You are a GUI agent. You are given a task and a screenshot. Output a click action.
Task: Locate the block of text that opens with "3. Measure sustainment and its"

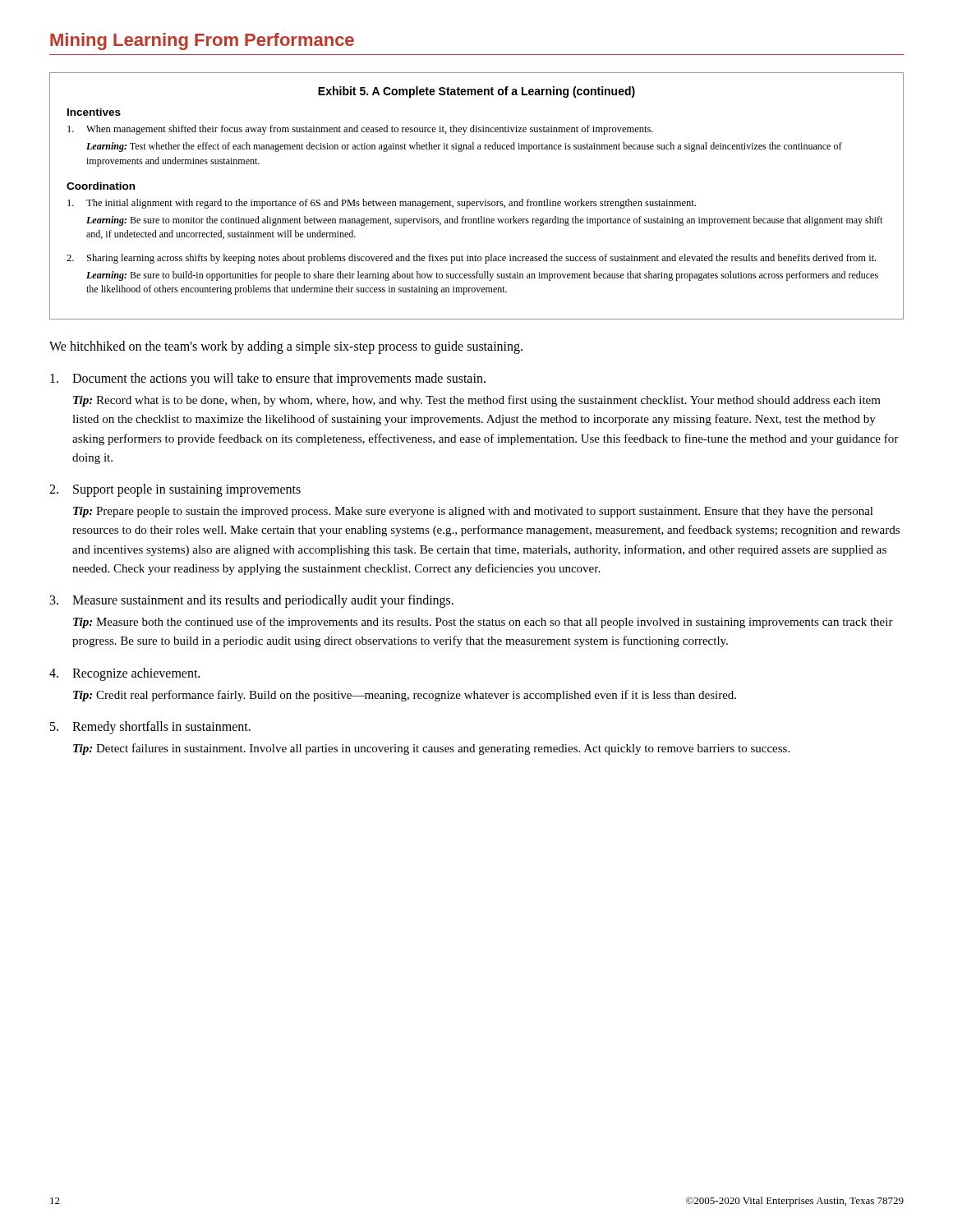click(476, 622)
